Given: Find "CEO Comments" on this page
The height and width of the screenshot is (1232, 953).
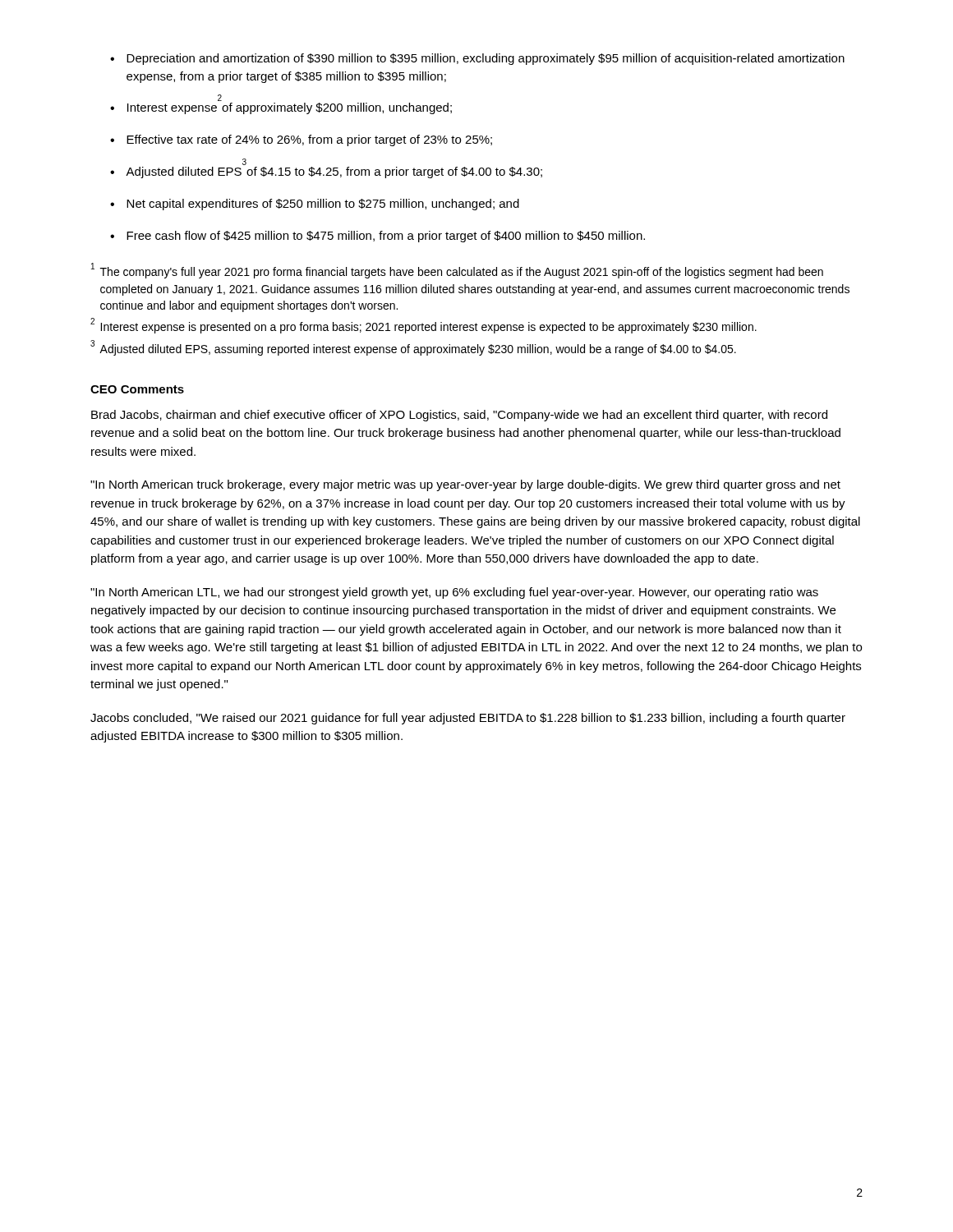Looking at the screenshot, I should click(137, 389).
